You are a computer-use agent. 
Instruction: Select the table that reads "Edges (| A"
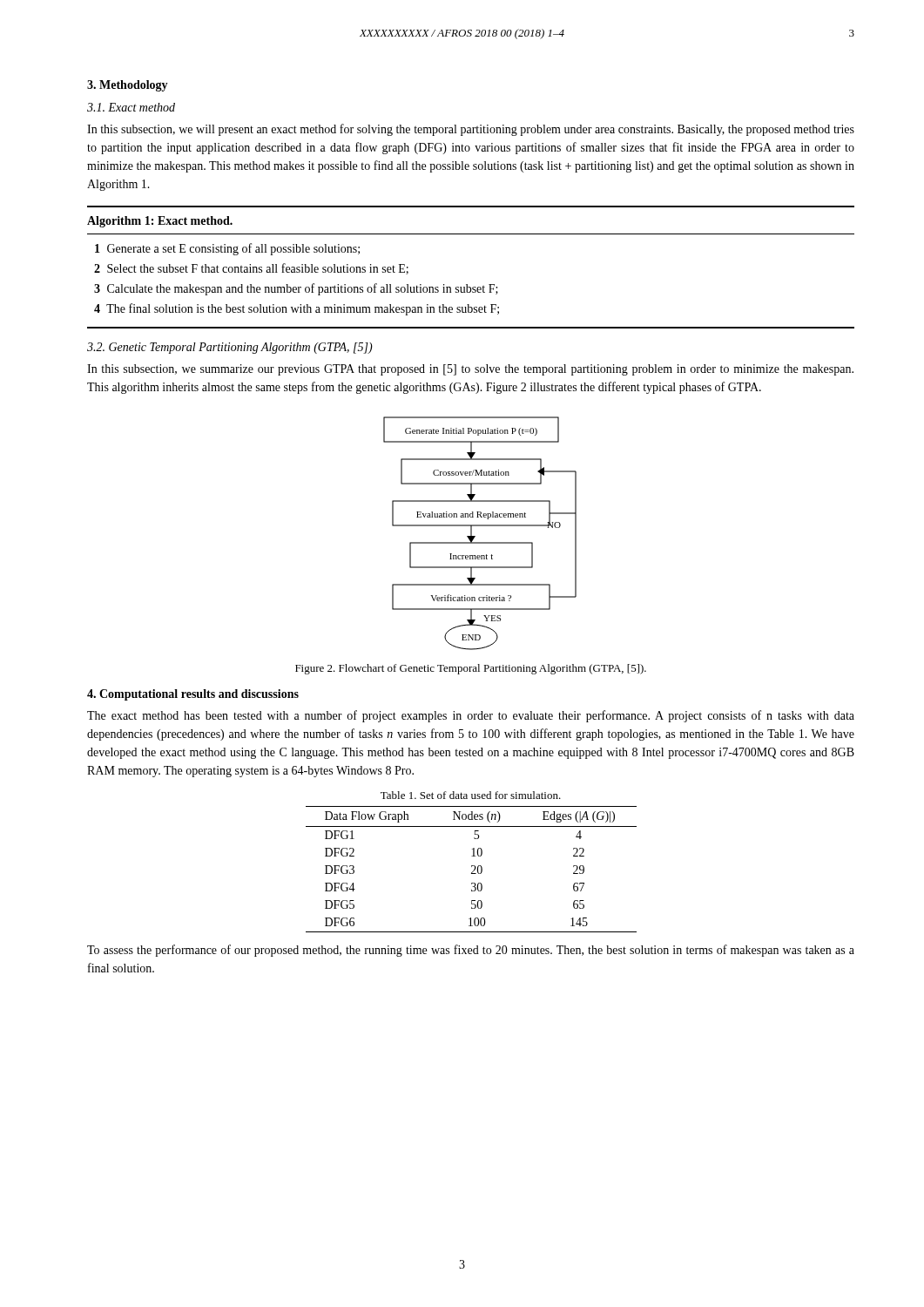pyautogui.click(x=471, y=869)
